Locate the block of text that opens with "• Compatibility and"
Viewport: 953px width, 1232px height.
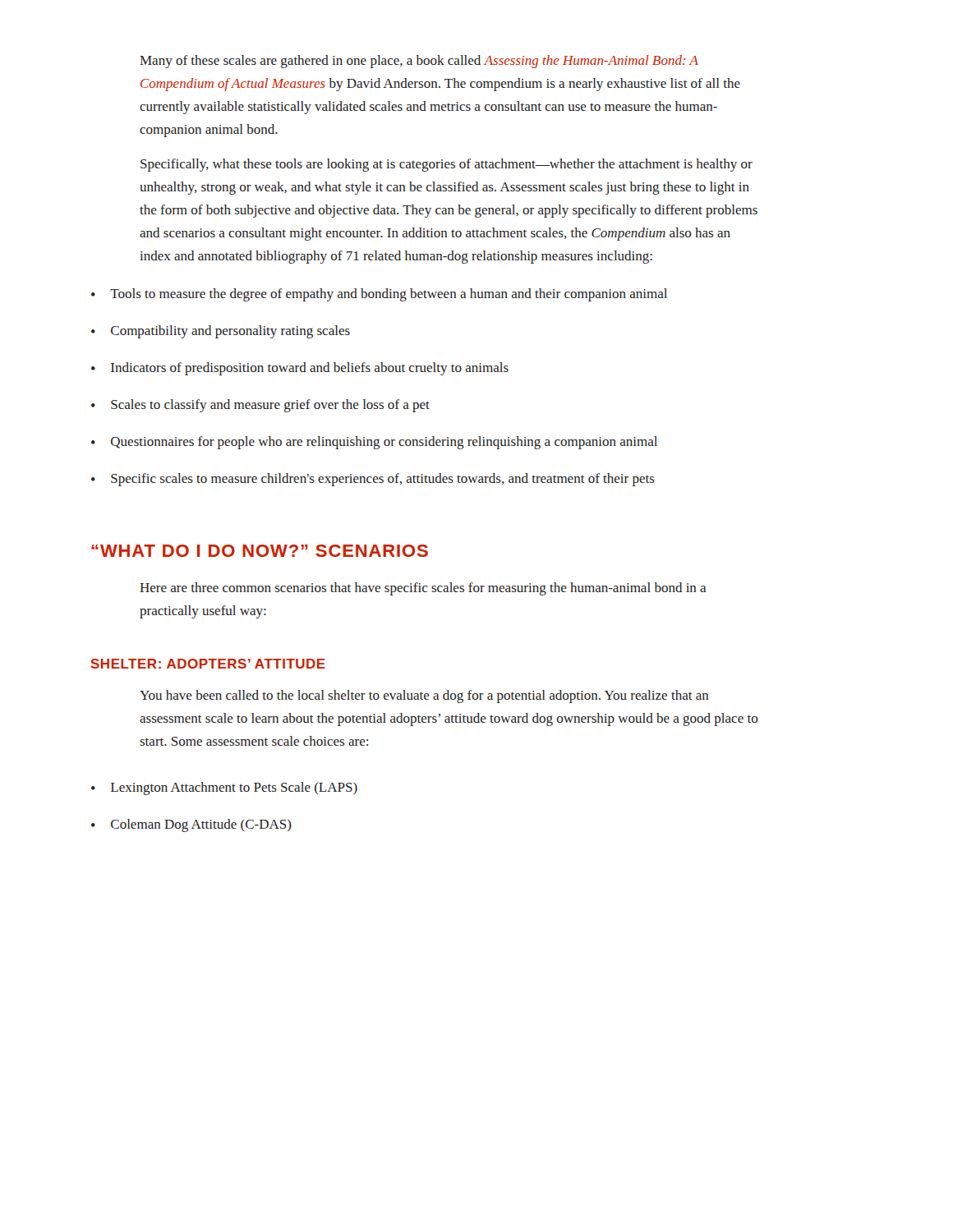click(x=220, y=332)
